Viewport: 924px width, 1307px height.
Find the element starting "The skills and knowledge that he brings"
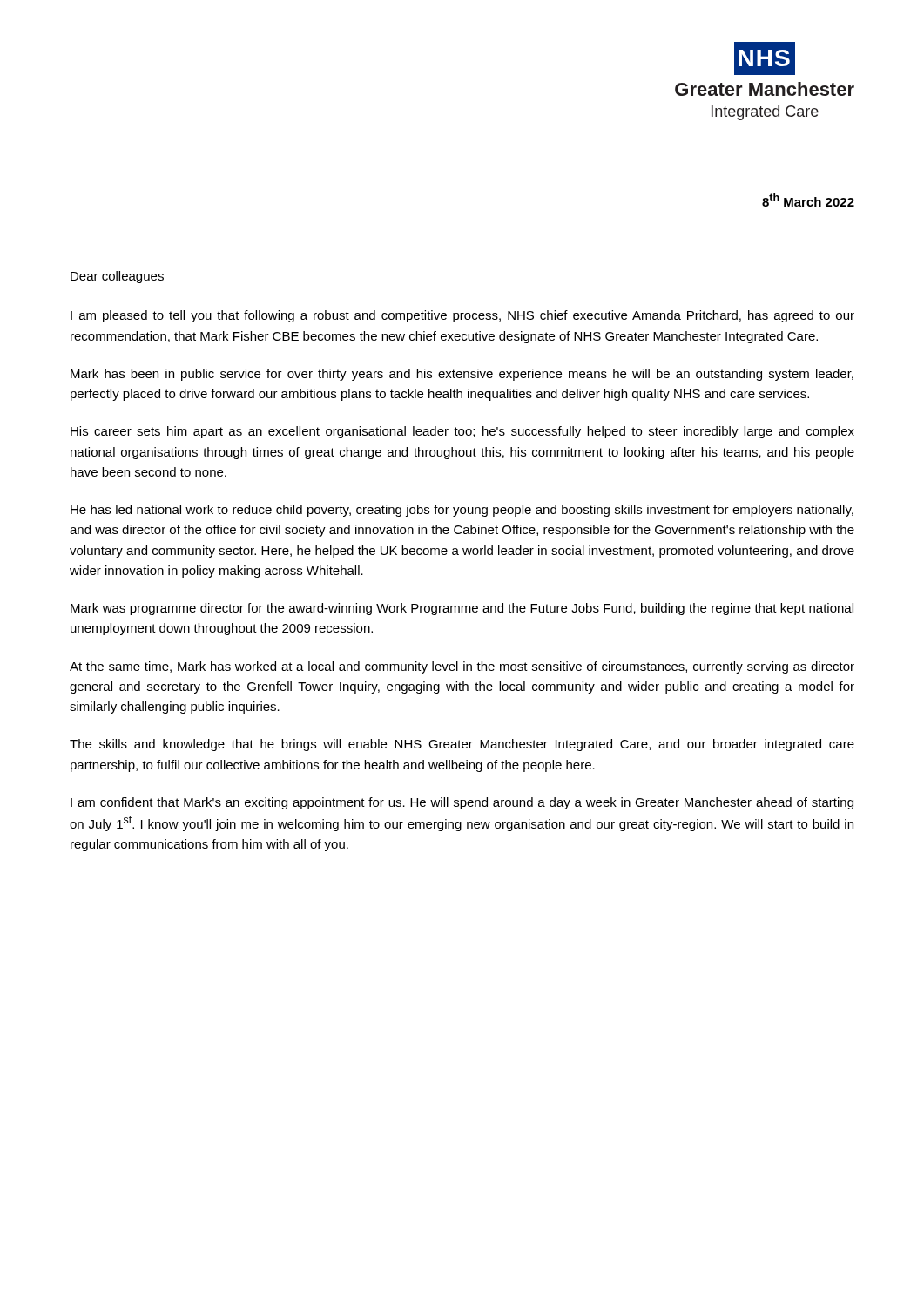coord(462,754)
